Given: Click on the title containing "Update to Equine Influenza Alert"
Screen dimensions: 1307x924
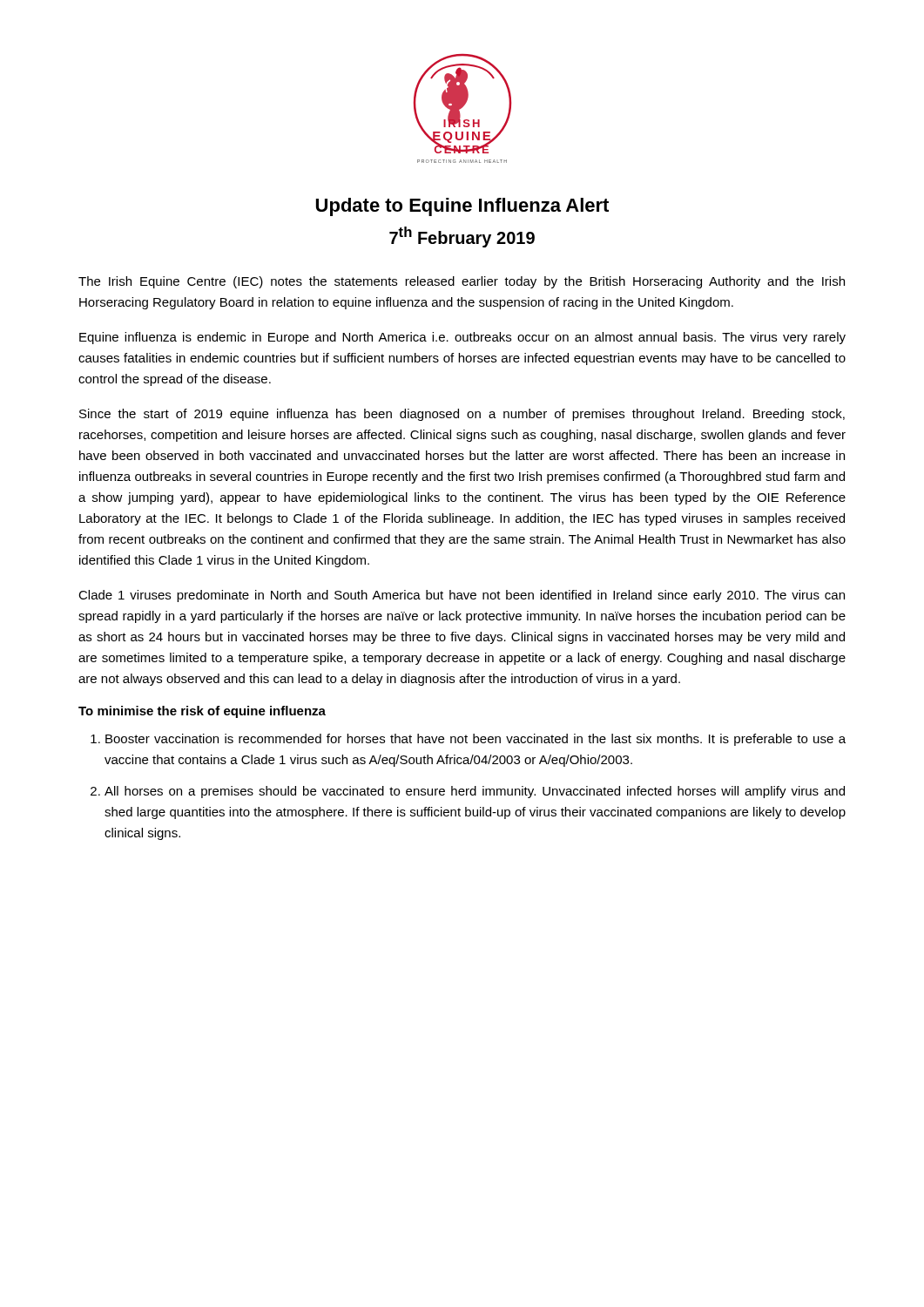Looking at the screenshot, I should pyautogui.click(x=462, y=206).
